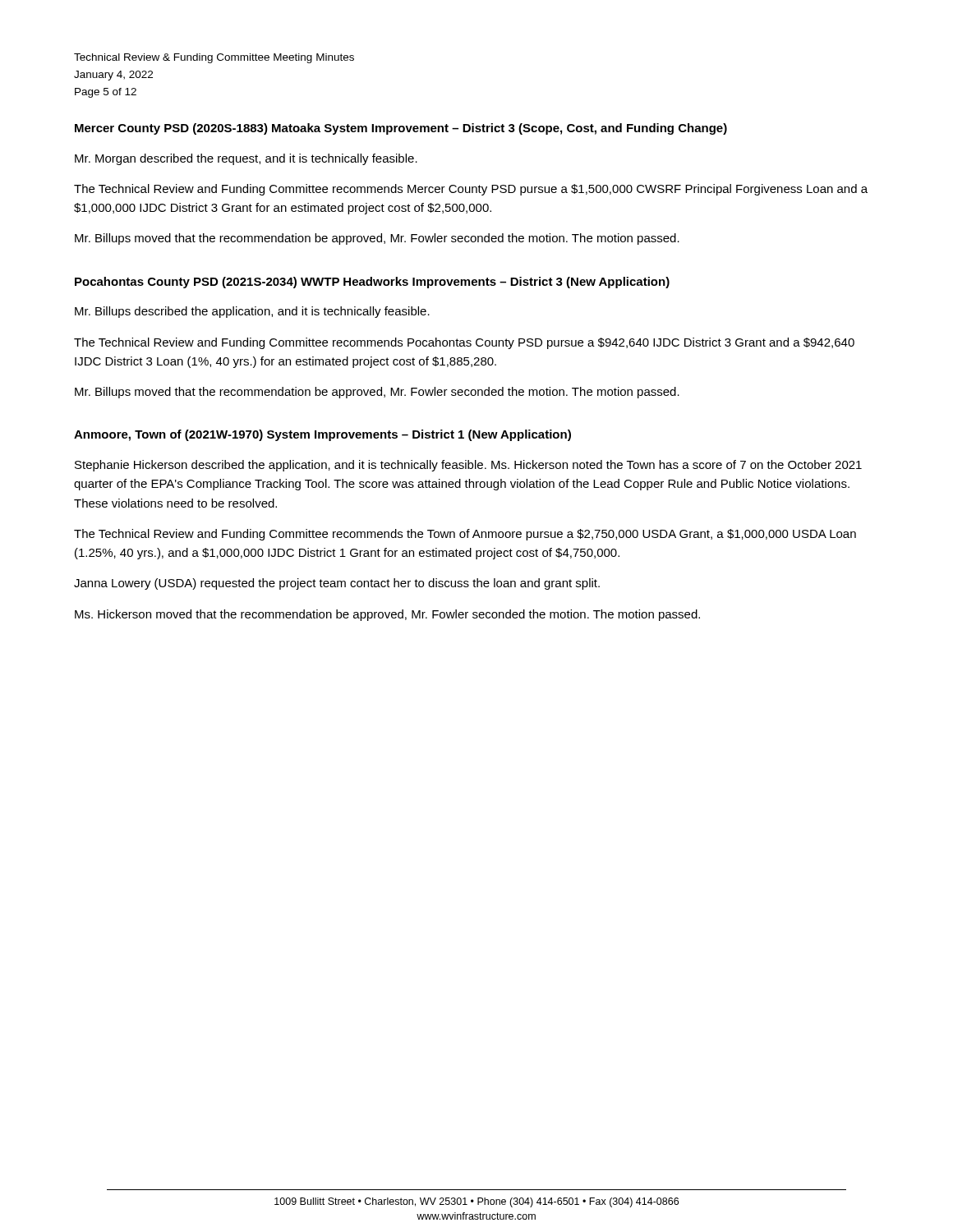Select the text block that reads "Mr. Morgan described"
The height and width of the screenshot is (1232, 953).
click(x=246, y=158)
